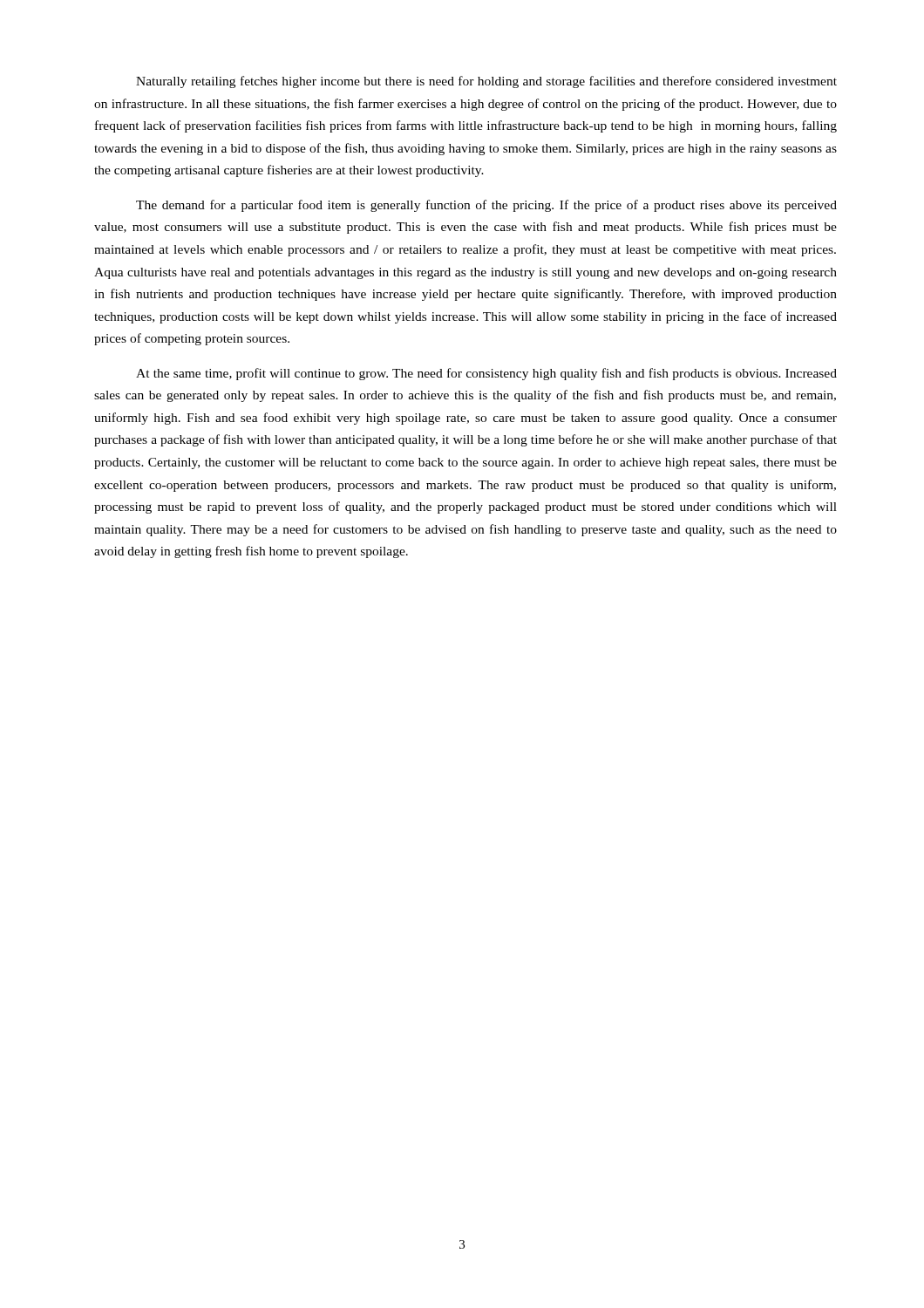
Task: Select the text block with the text "At the same"
Action: click(466, 462)
